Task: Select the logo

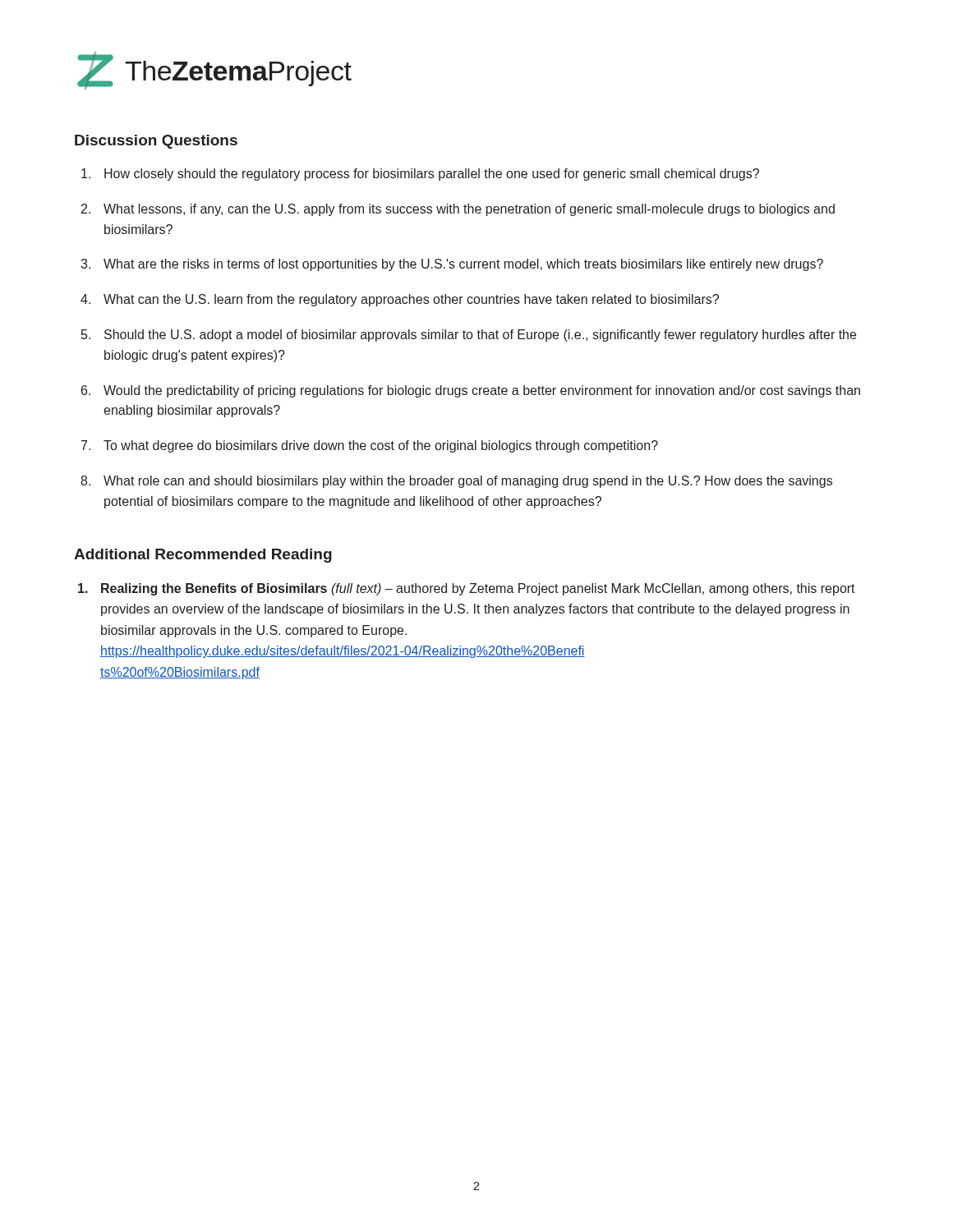Action: pos(476,71)
